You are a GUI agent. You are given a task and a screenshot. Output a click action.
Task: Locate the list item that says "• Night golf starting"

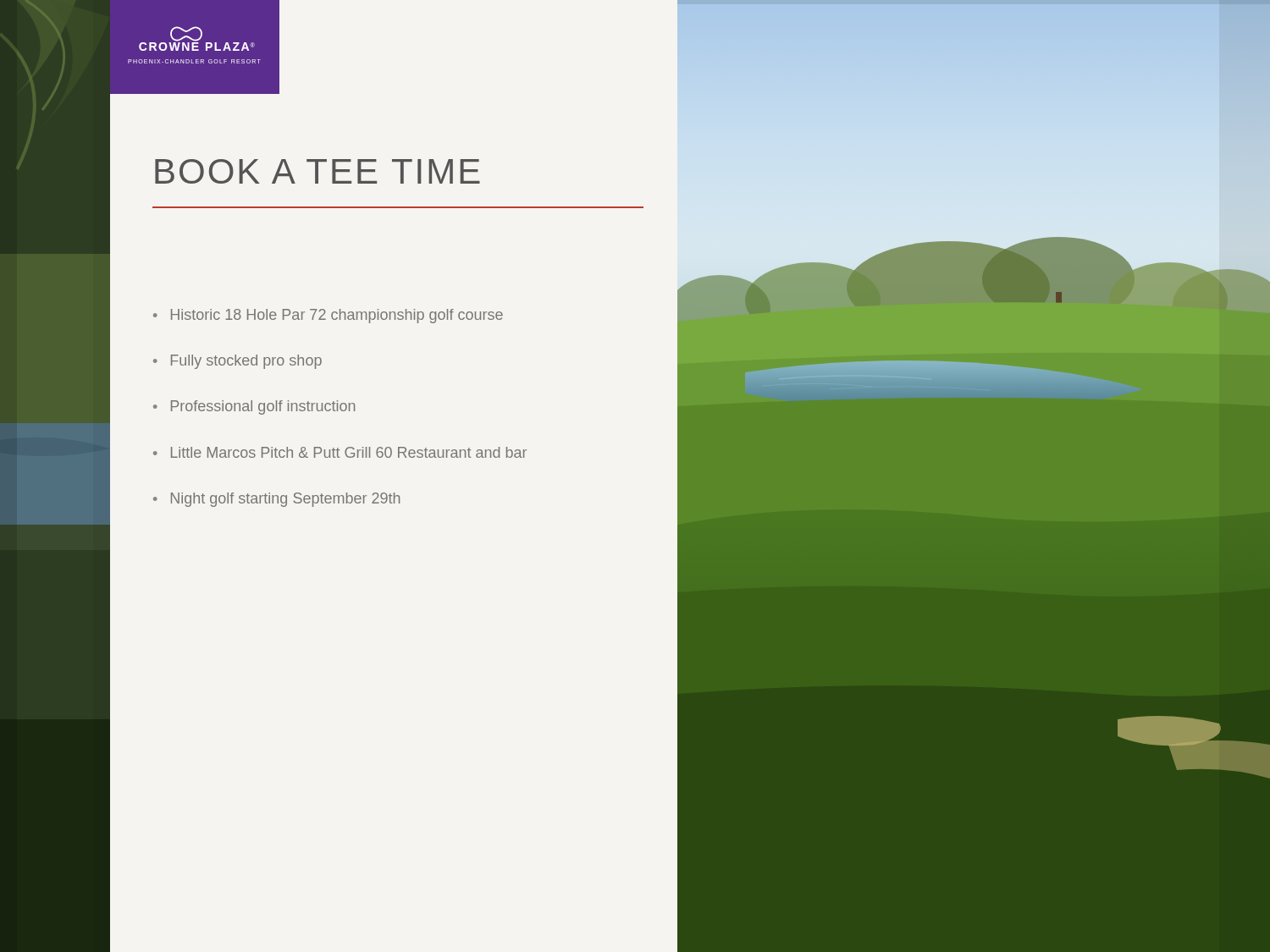point(277,499)
